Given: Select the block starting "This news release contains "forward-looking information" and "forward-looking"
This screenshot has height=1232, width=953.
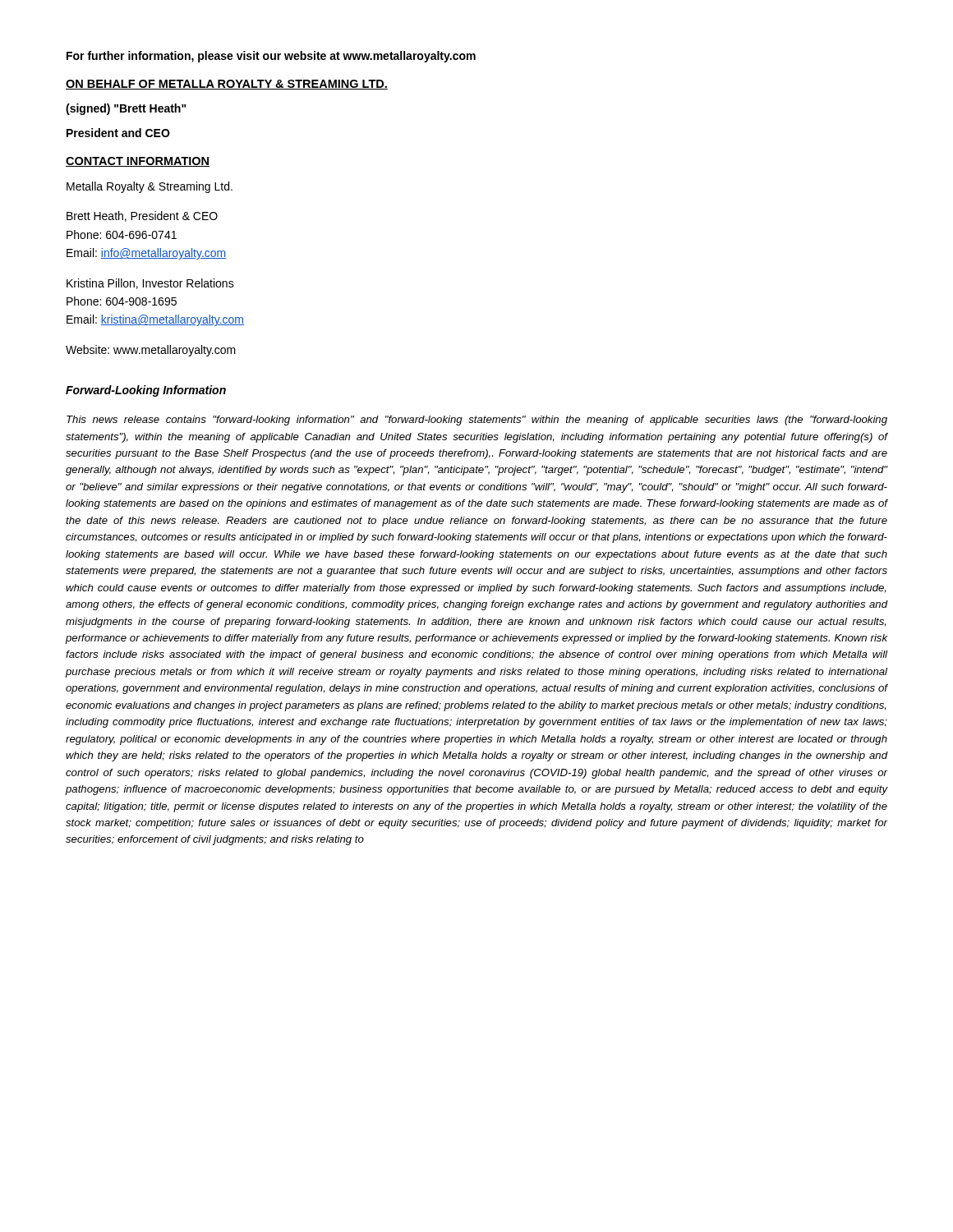Looking at the screenshot, I should (x=476, y=629).
